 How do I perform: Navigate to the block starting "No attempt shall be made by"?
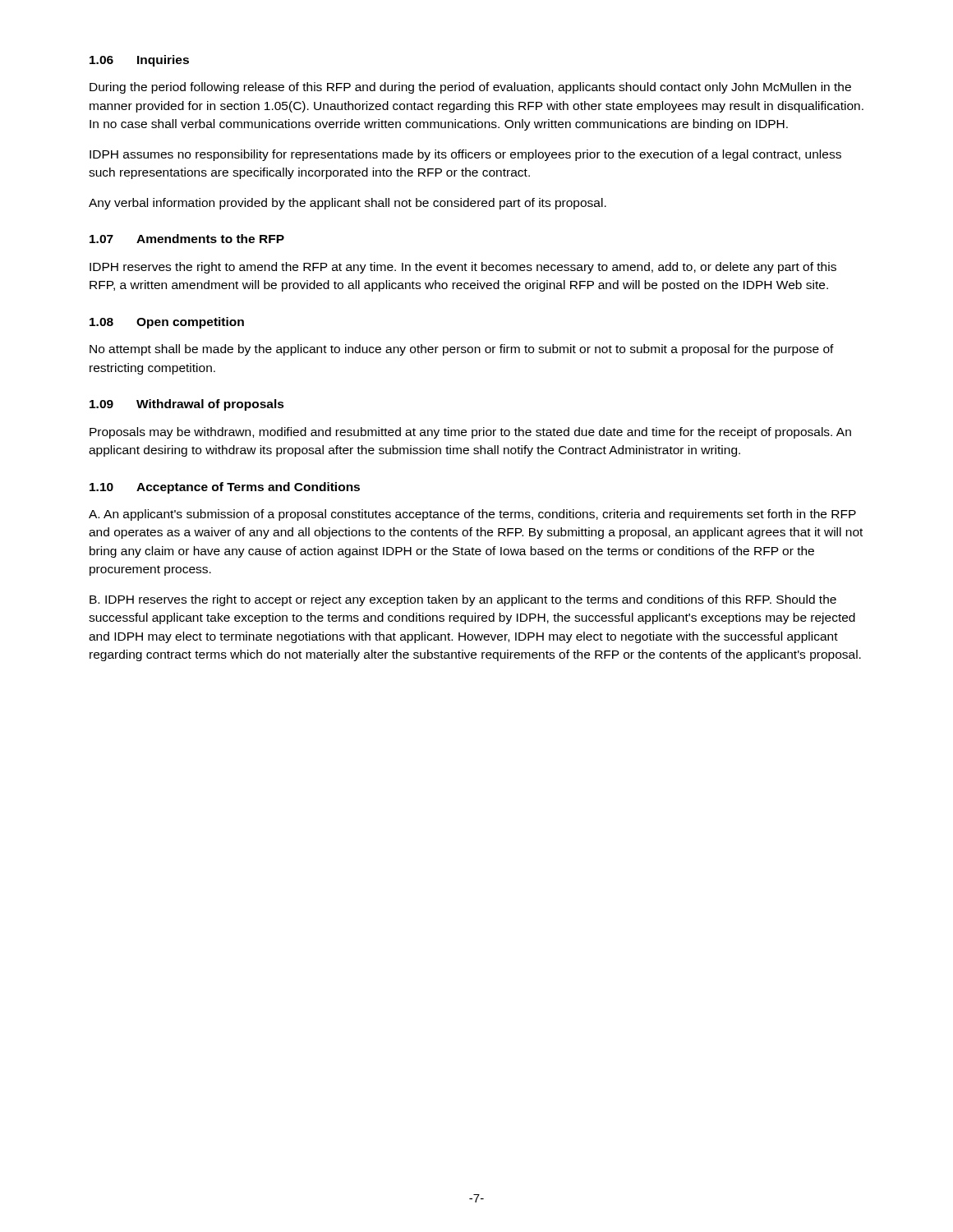tap(461, 358)
